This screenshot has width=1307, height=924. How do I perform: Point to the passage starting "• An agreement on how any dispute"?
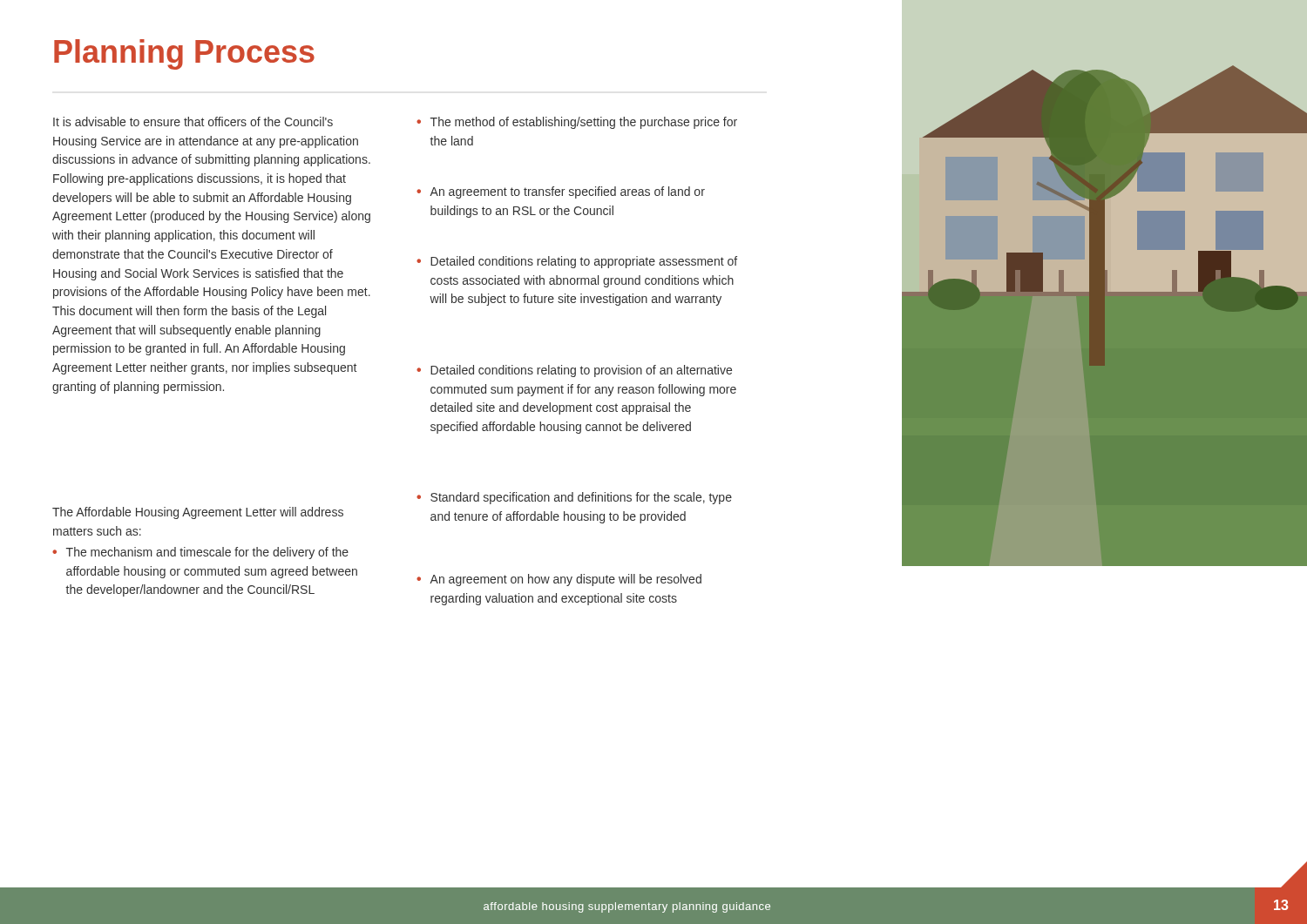coord(578,589)
